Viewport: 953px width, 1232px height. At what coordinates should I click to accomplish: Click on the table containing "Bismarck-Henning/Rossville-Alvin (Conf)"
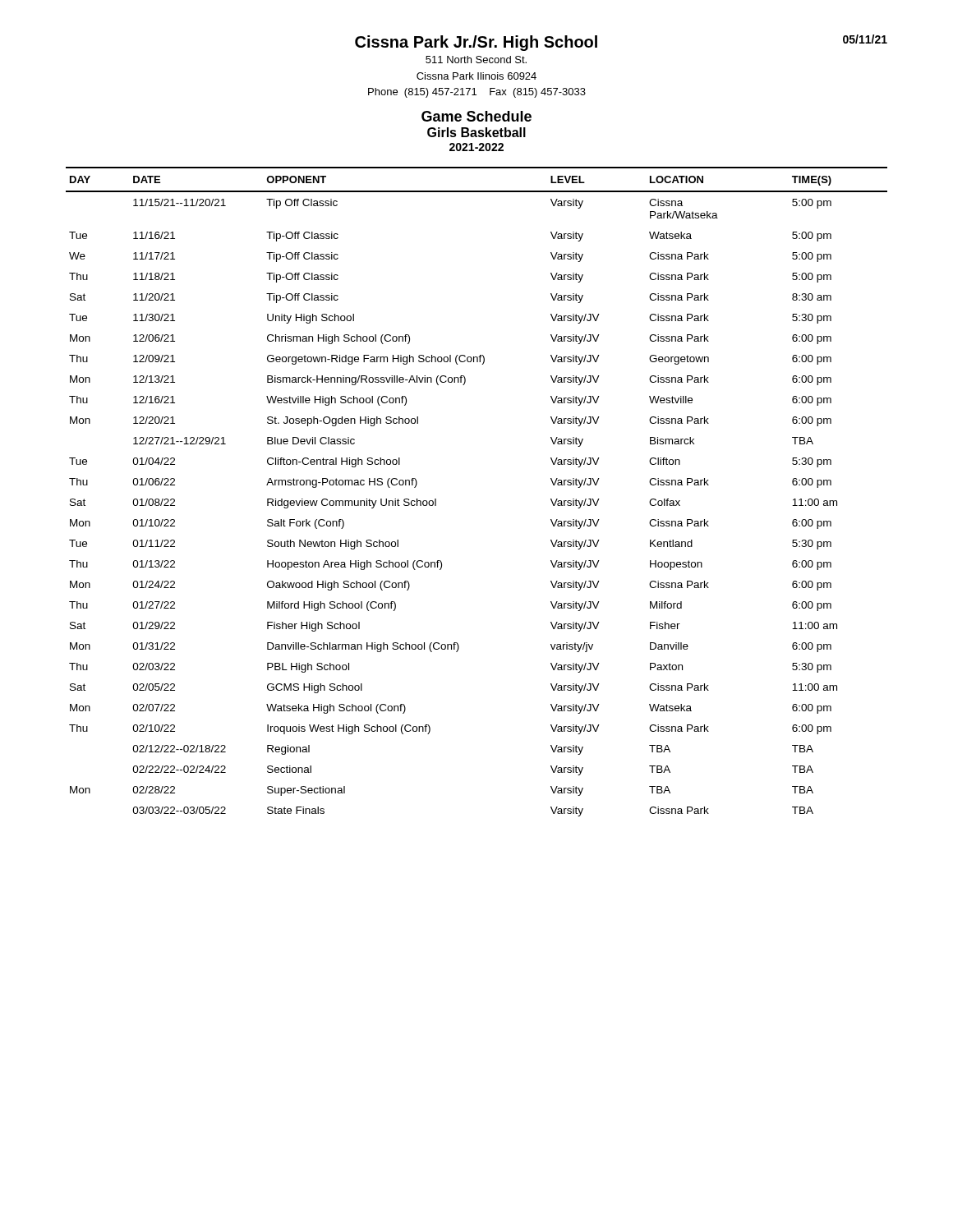[x=476, y=493]
